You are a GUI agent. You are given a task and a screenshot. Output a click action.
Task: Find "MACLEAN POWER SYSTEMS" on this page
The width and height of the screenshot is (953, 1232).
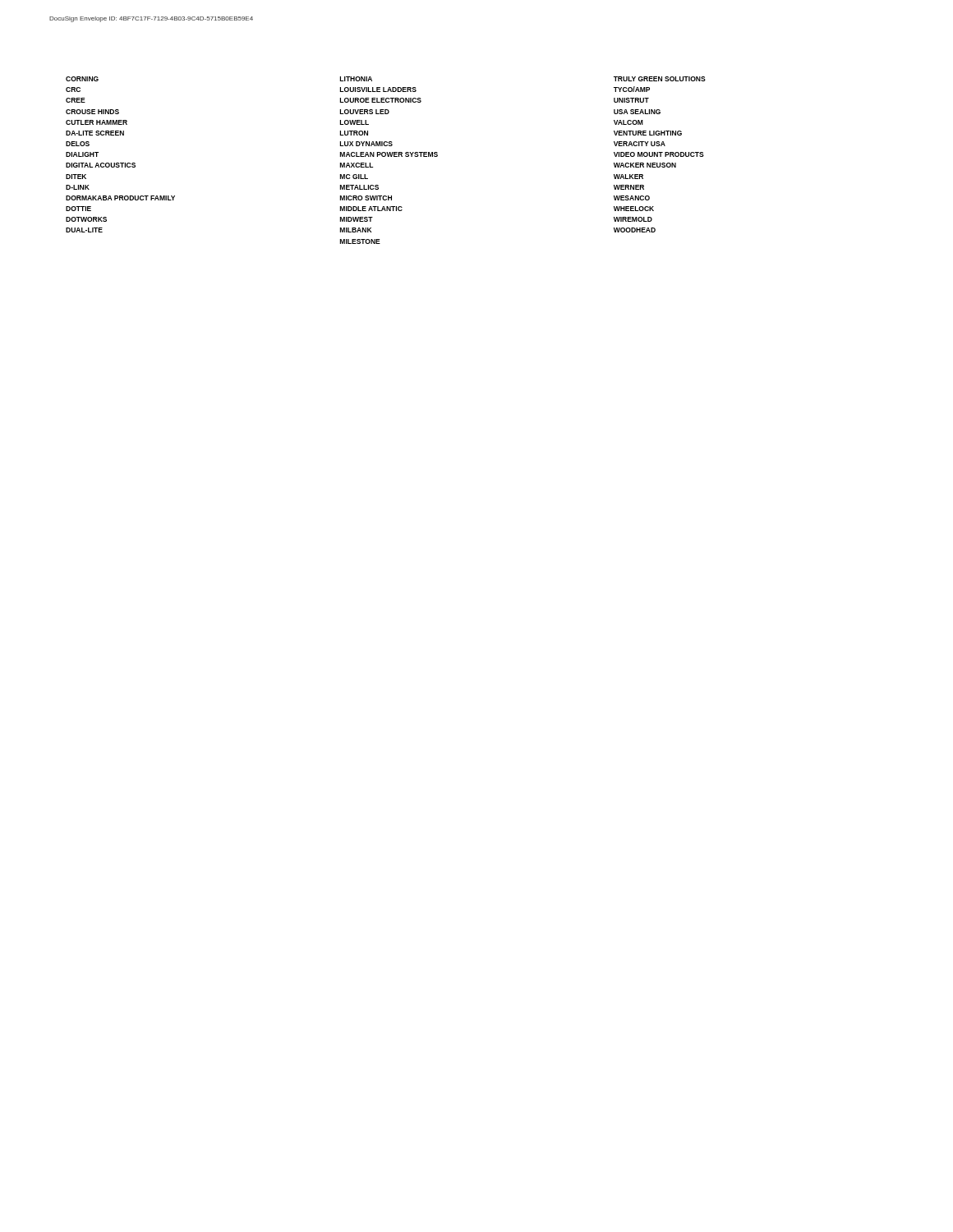[389, 155]
